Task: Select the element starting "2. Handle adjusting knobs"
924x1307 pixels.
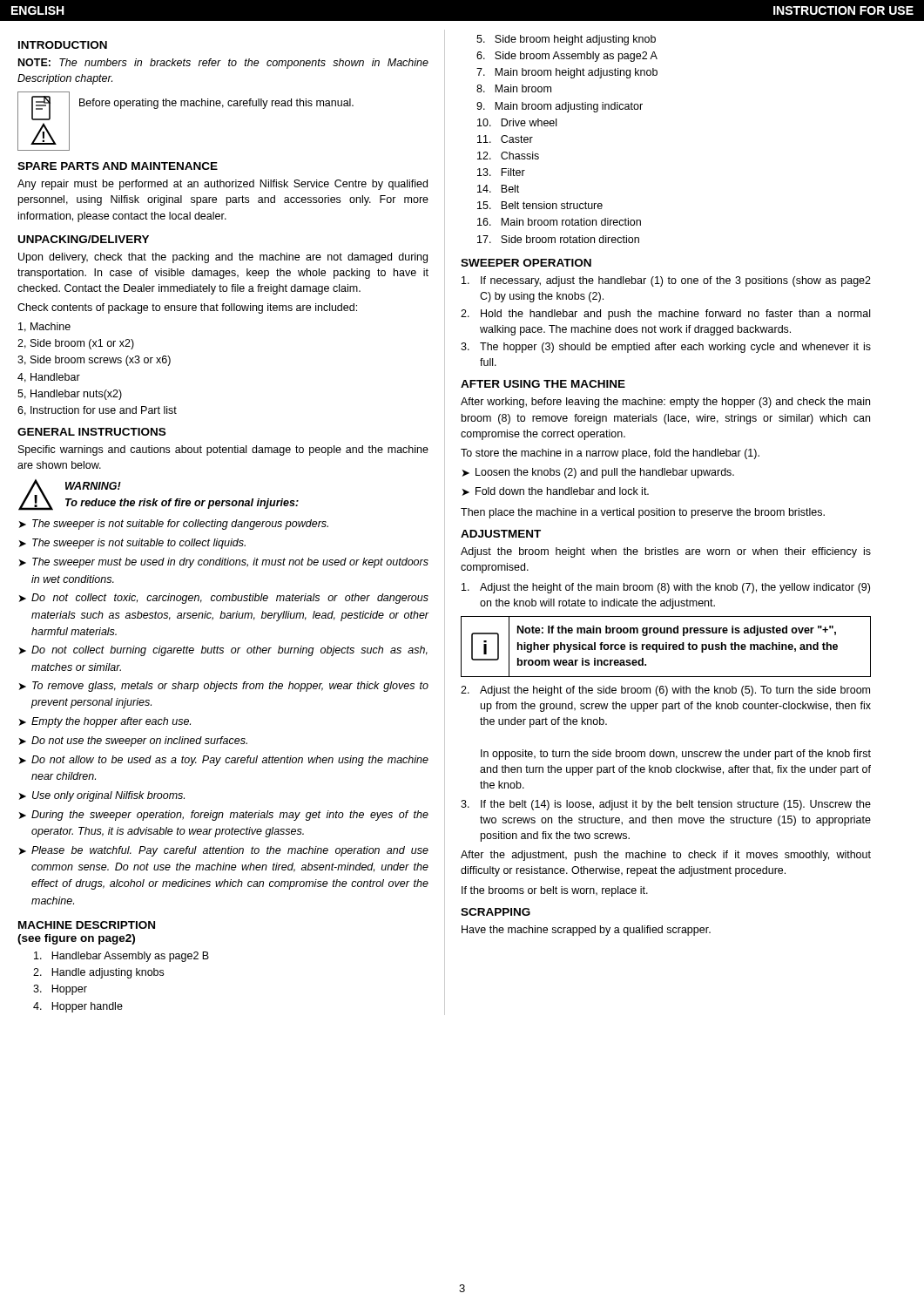Action: (x=99, y=973)
